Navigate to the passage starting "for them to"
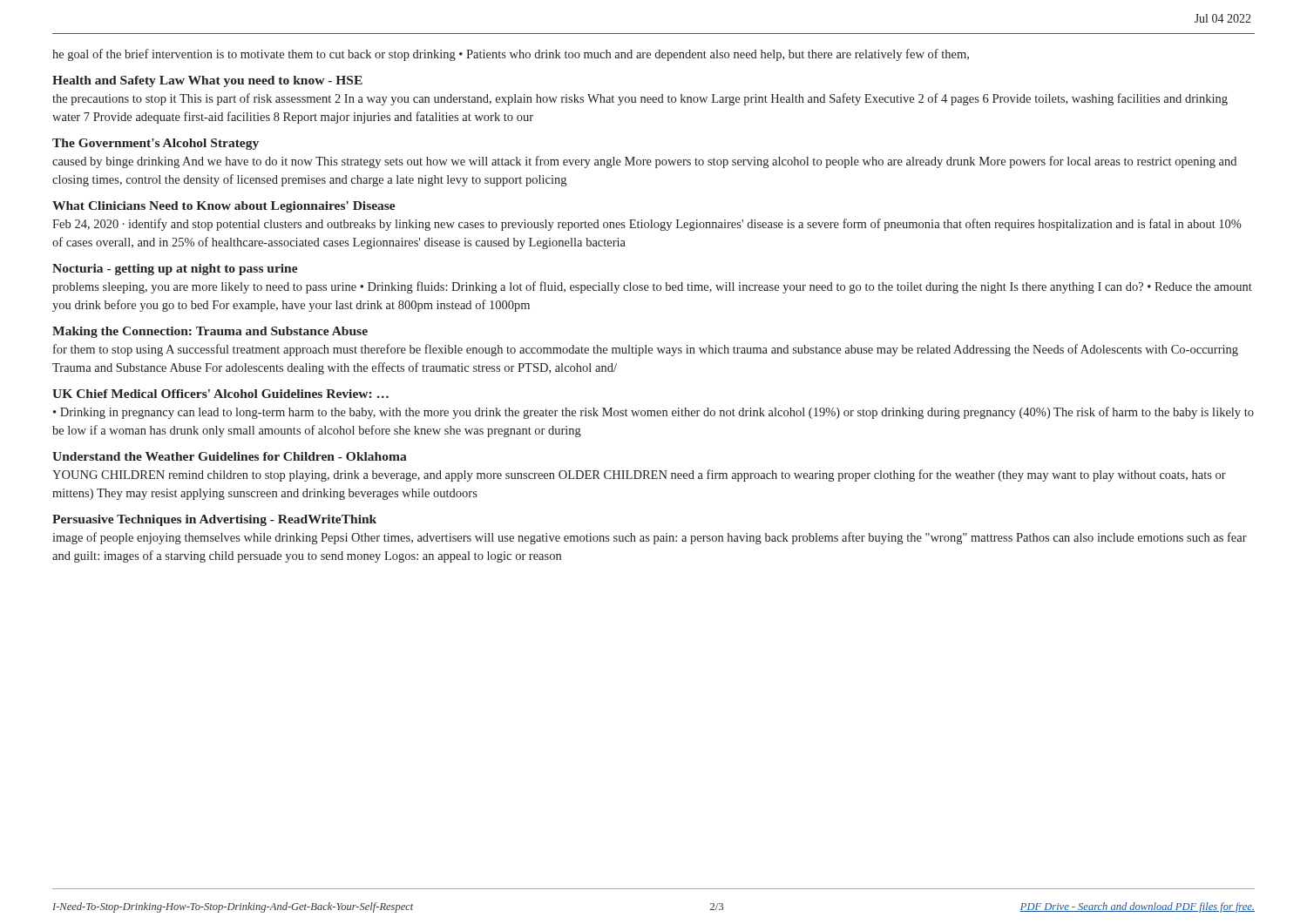The image size is (1307, 924). (645, 358)
